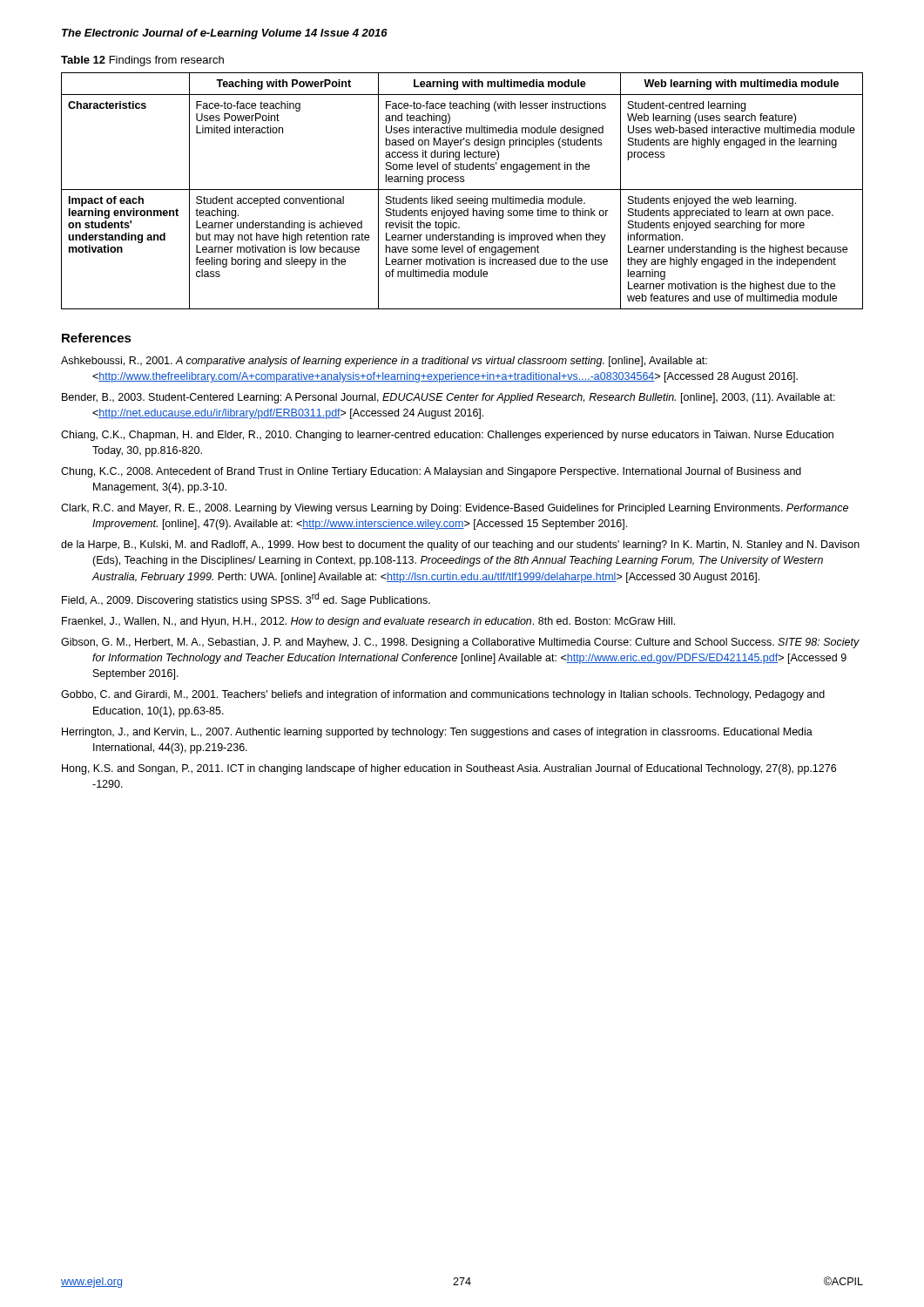Find the list item containing "Ashkeboussi, R., 2001. A"

[x=430, y=369]
